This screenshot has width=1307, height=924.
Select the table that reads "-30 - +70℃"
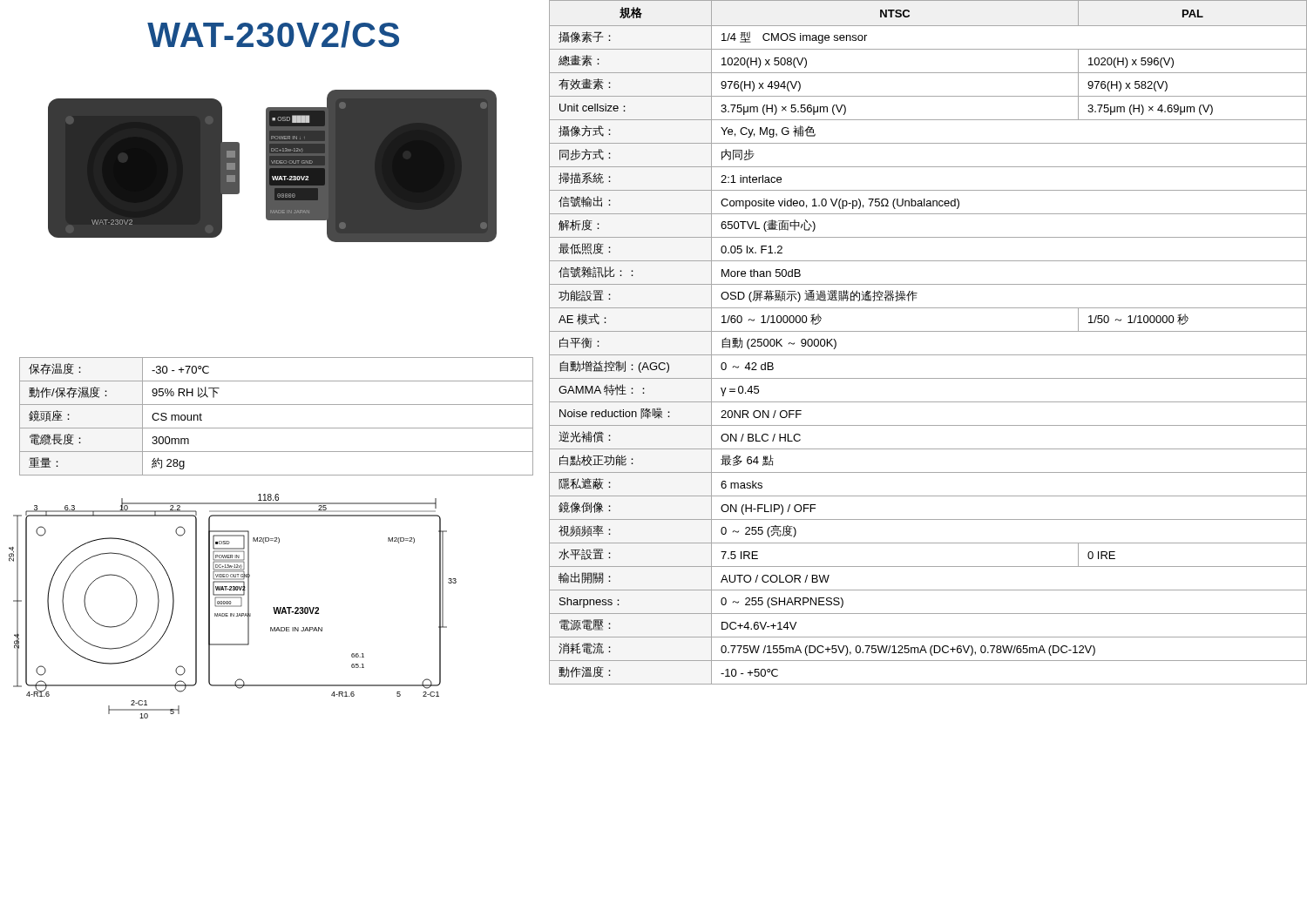[x=276, y=416]
